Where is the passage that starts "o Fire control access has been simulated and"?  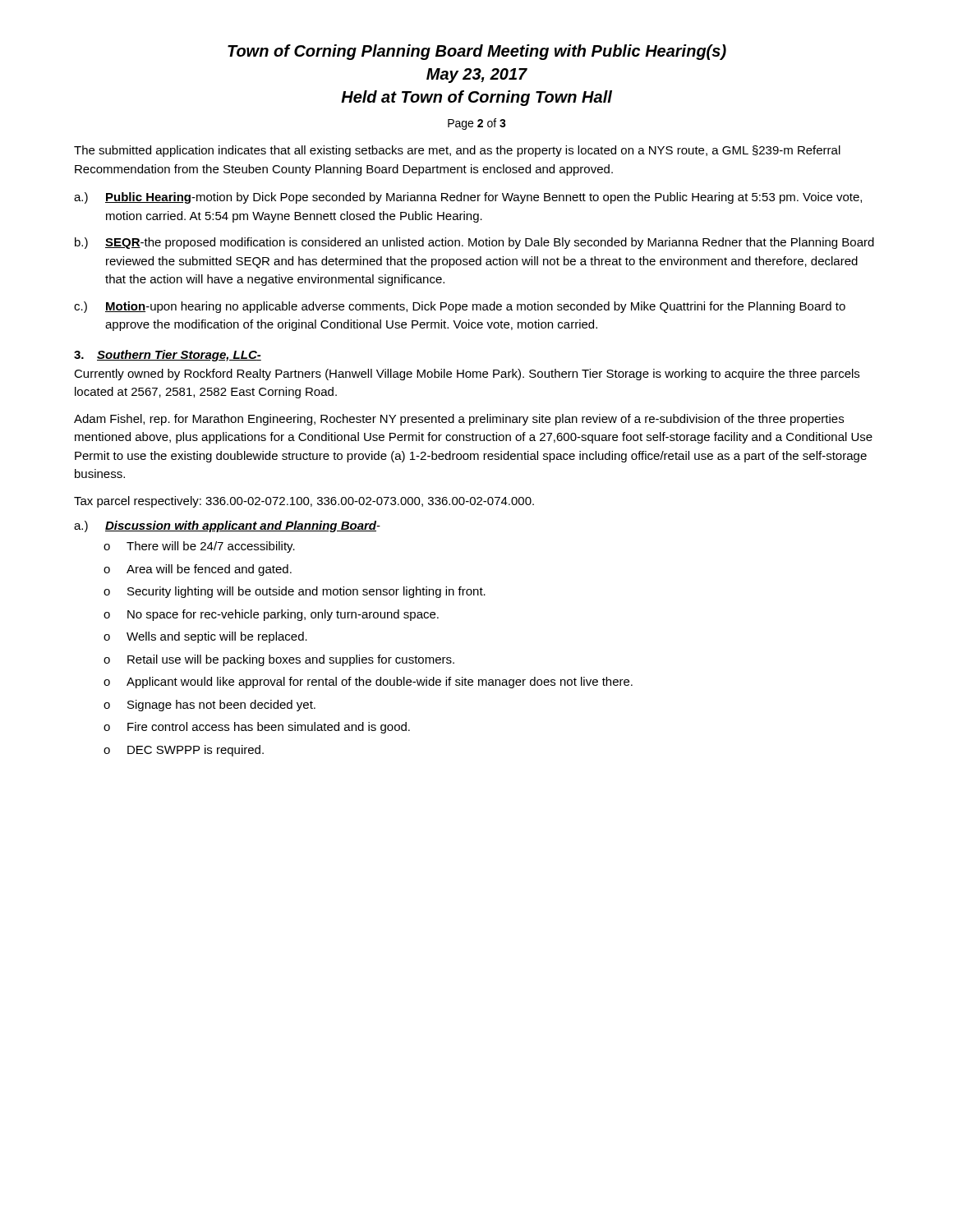point(257,728)
